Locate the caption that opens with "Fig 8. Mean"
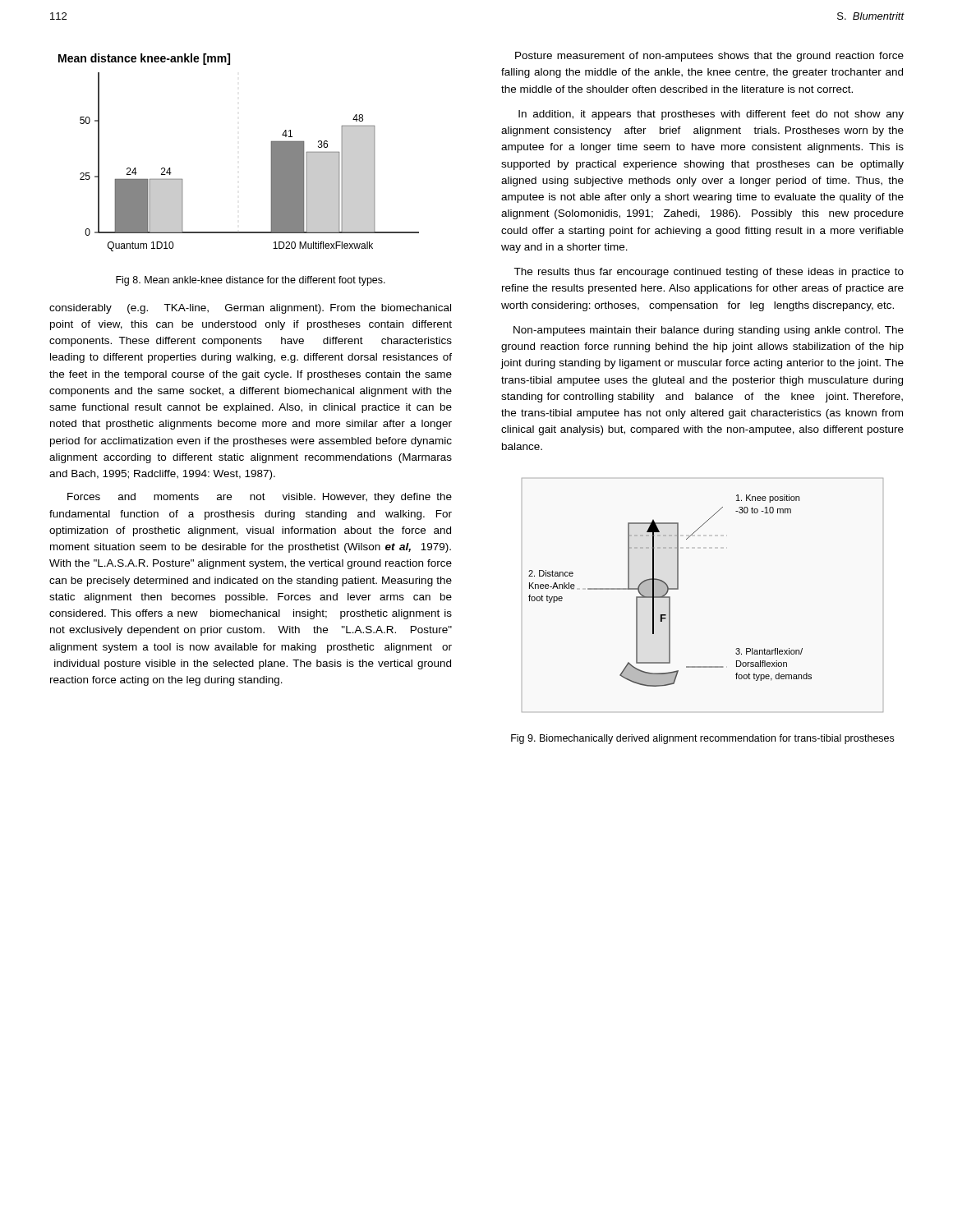 click(x=251, y=280)
